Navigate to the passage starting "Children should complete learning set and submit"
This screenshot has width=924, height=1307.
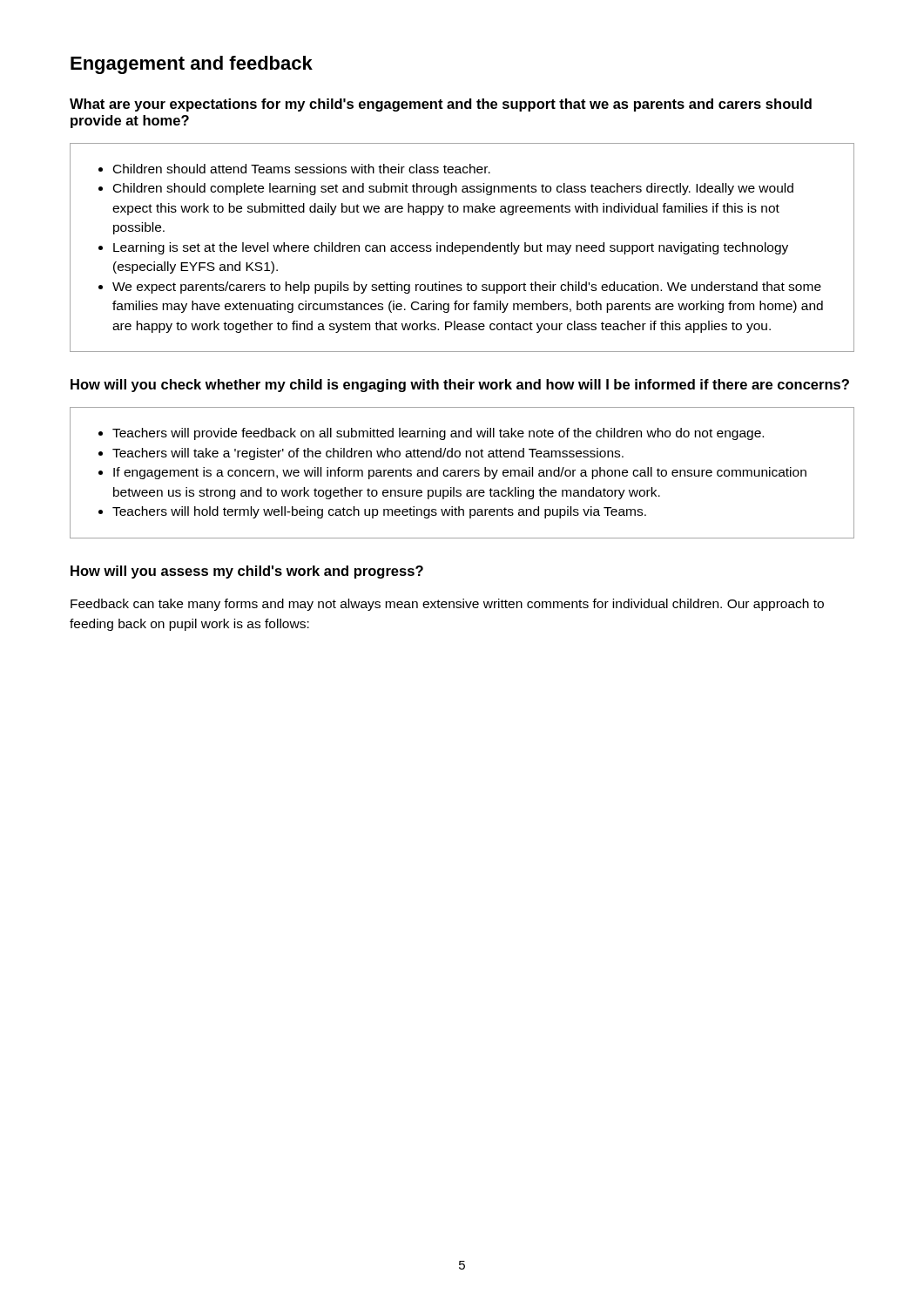point(472,208)
